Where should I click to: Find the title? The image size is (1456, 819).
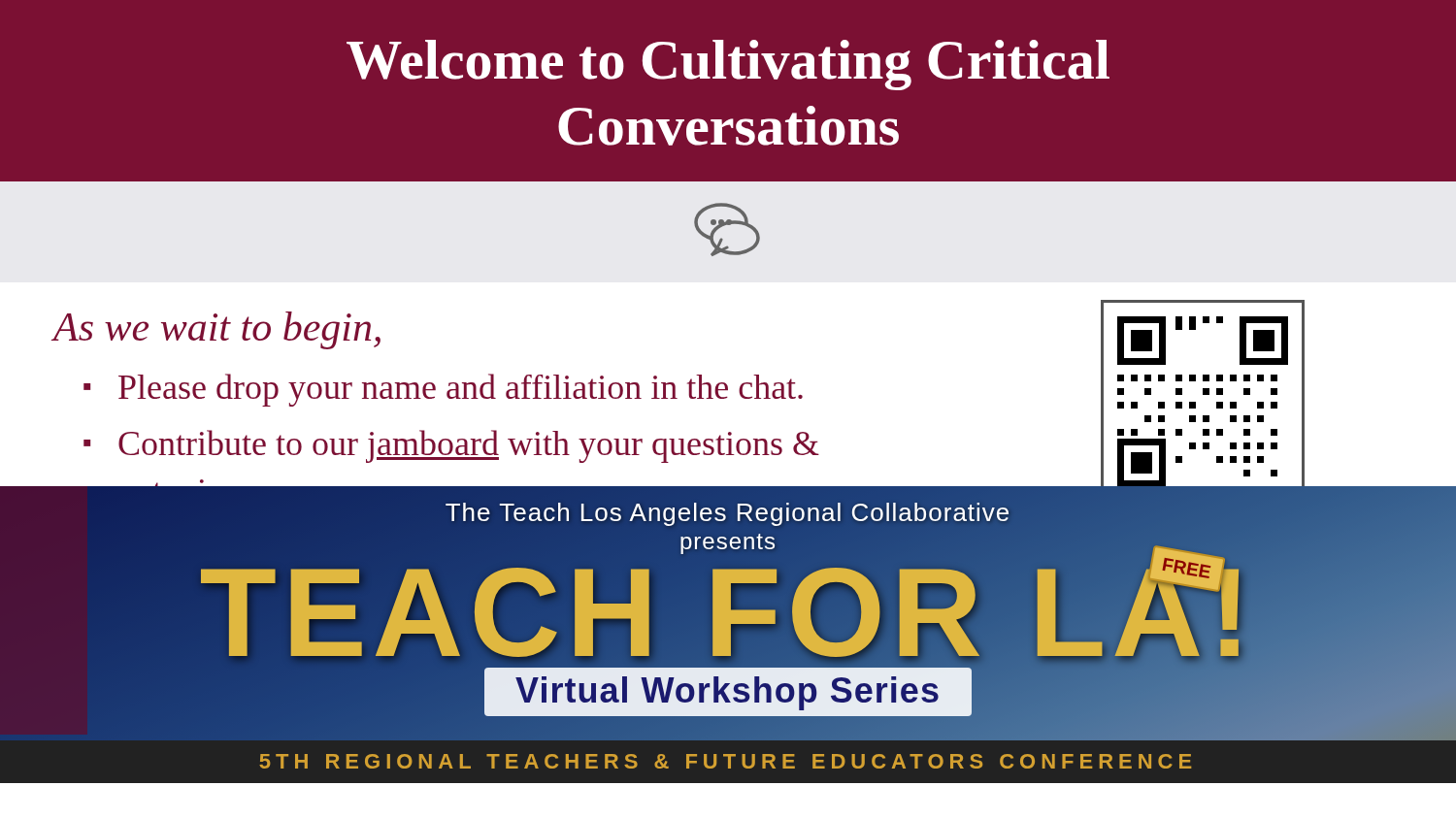pos(728,94)
